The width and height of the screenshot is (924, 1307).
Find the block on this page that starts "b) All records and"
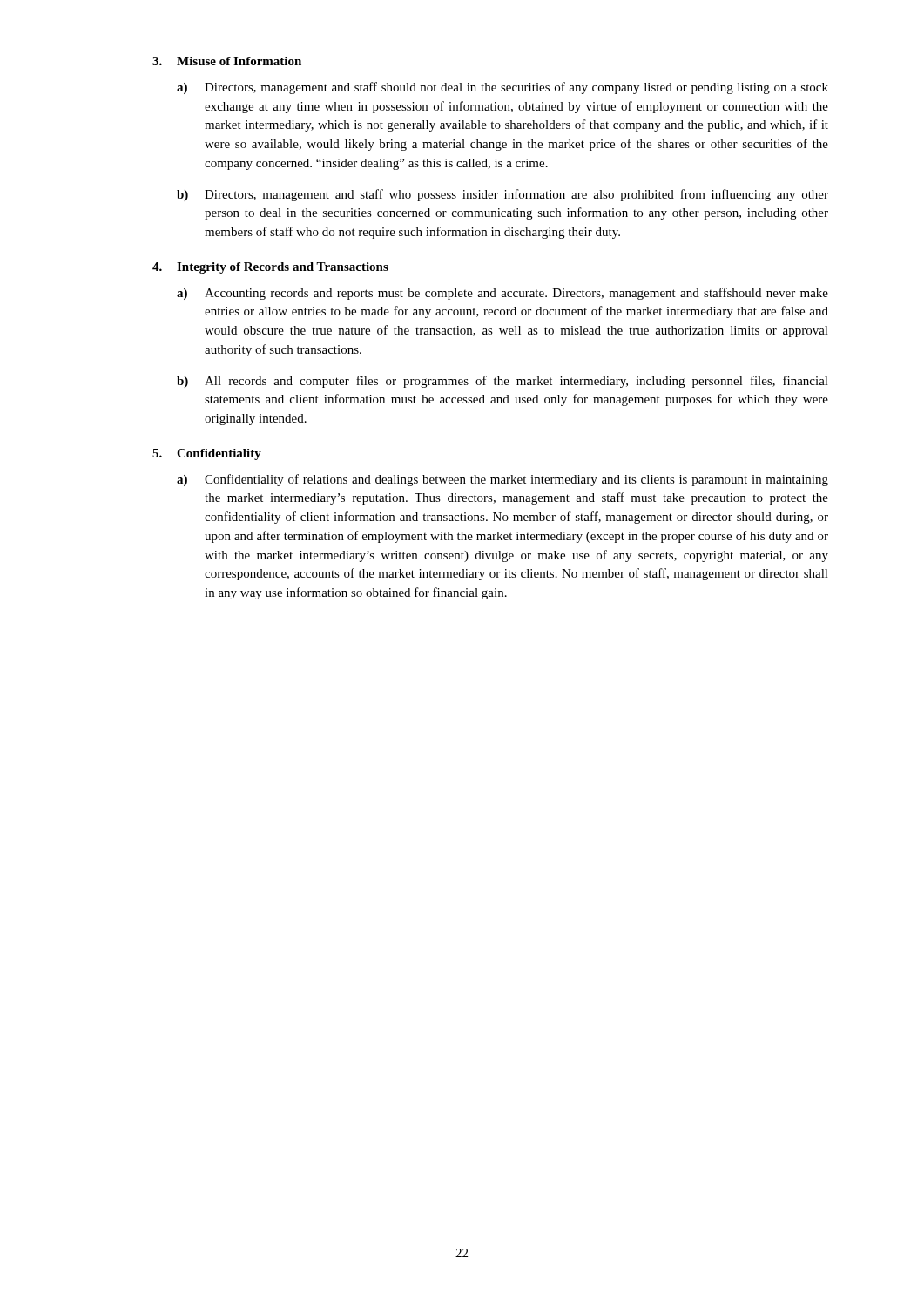502,400
